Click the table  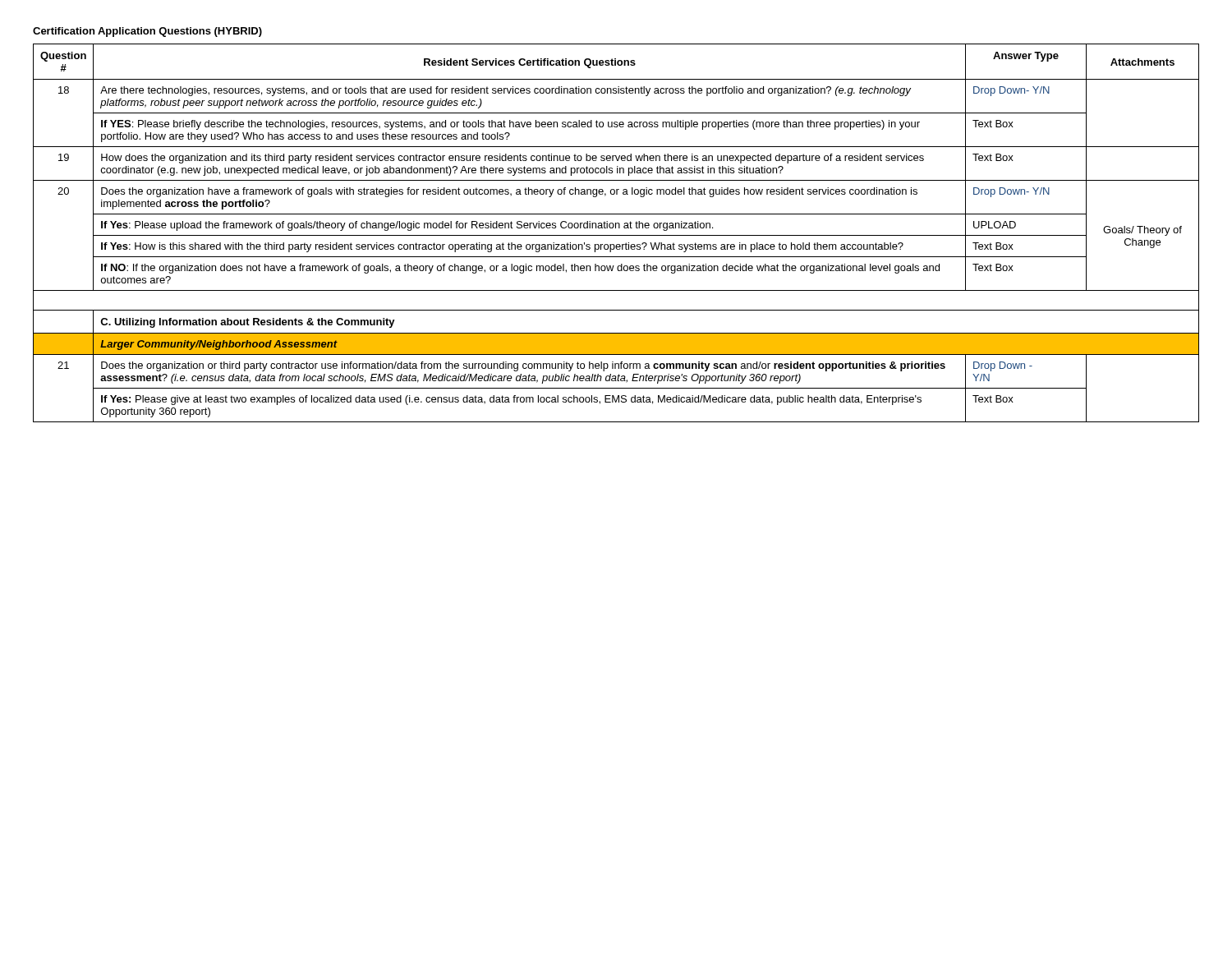click(616, 233)
